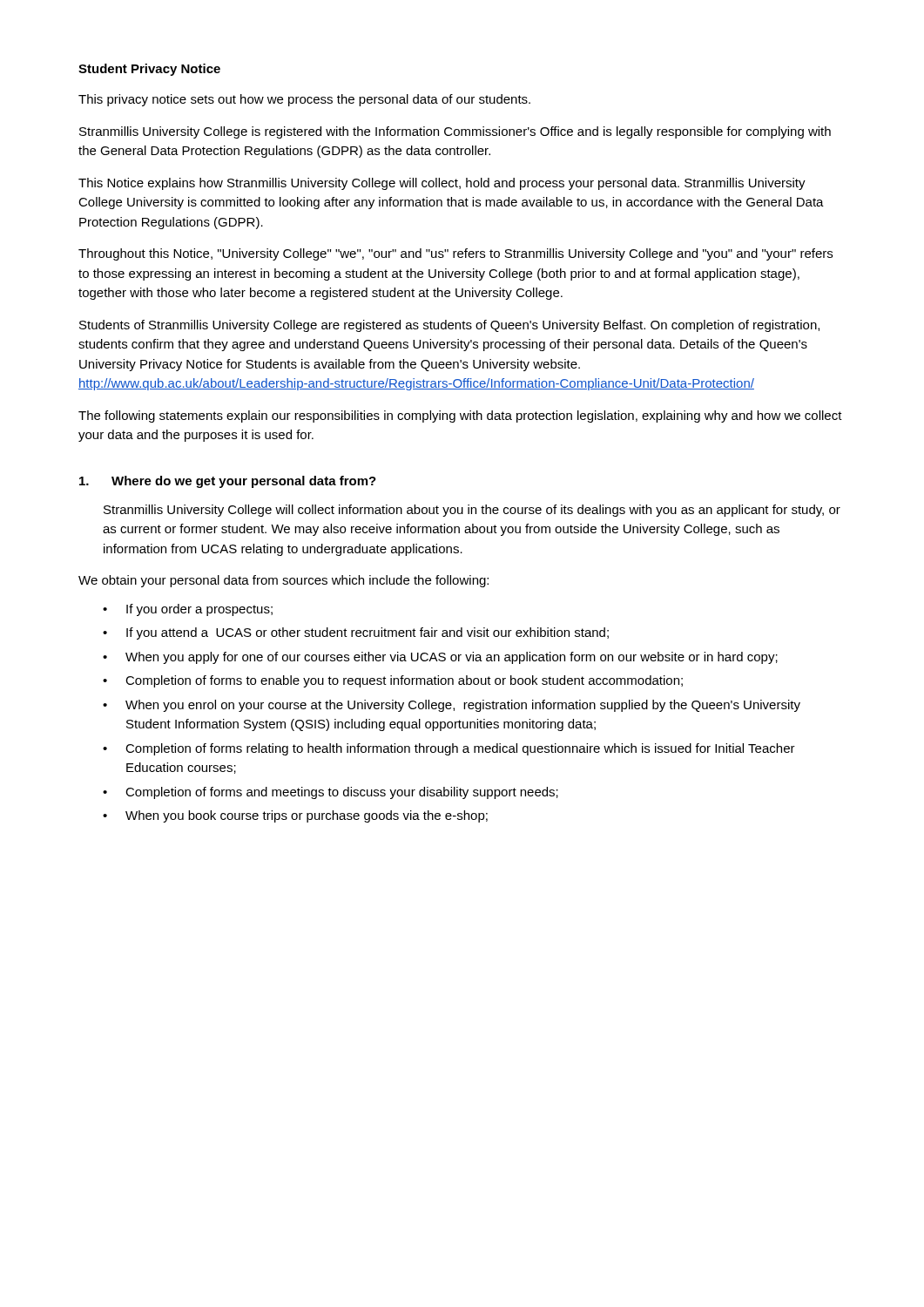Screen dimensions: 1307x924
Task: Find the text starting "Student Privacy Notice"
Action: [x=150, y=68]
